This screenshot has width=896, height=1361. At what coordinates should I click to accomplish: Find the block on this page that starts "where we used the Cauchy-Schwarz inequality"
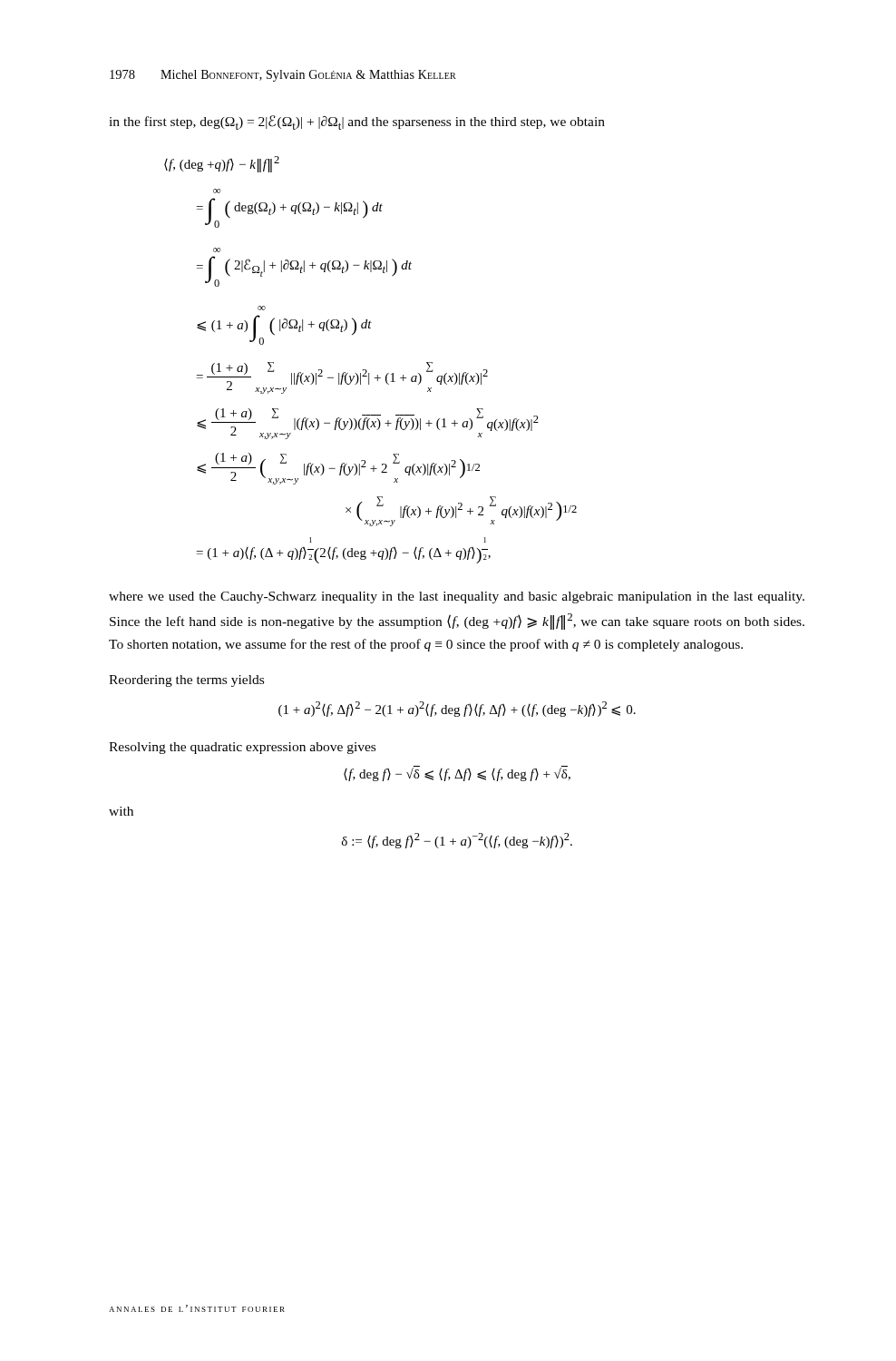pyautogui.click(x=457, y=620)
